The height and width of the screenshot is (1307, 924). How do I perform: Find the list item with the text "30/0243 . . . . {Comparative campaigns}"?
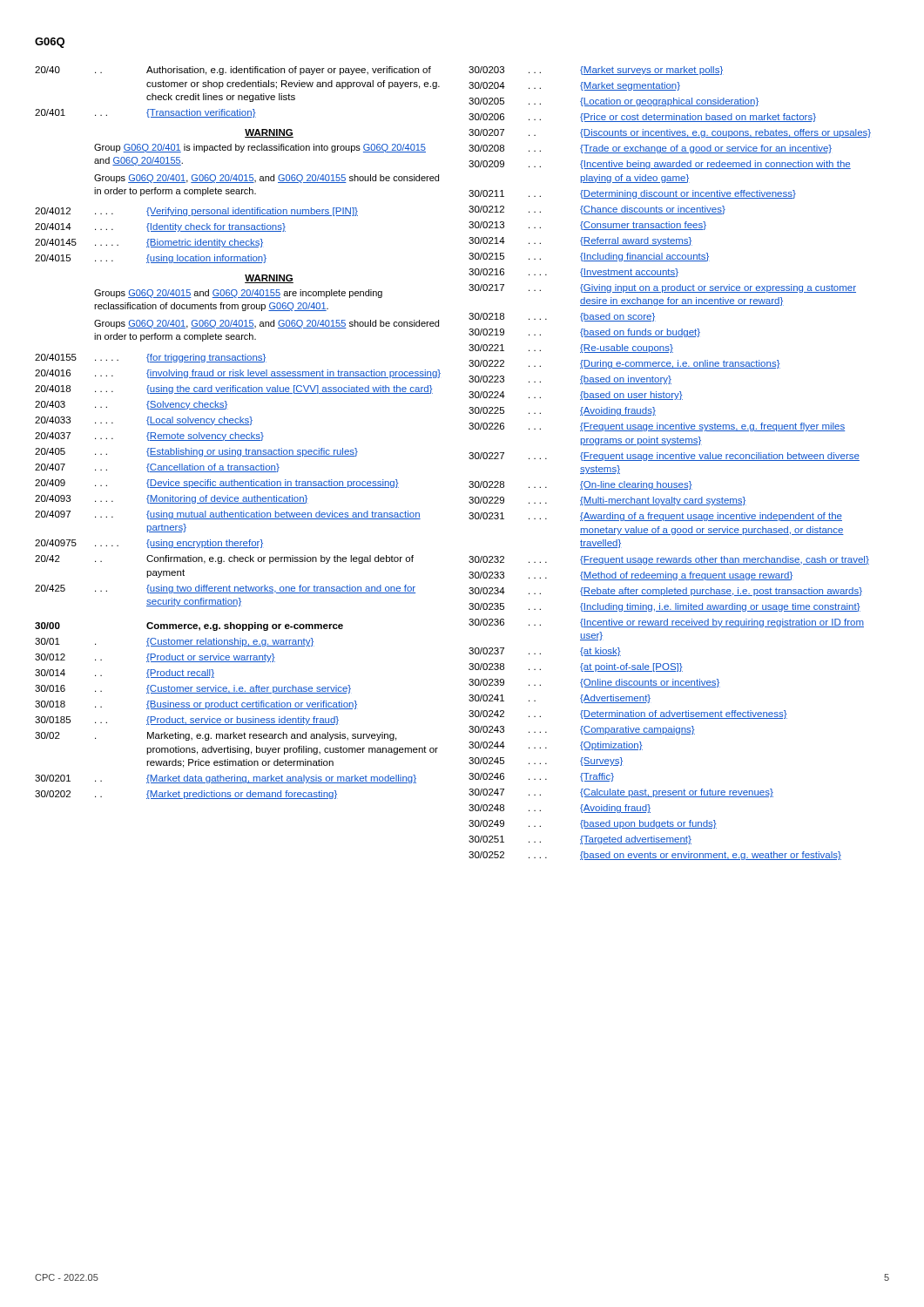(x=673, y=730)
